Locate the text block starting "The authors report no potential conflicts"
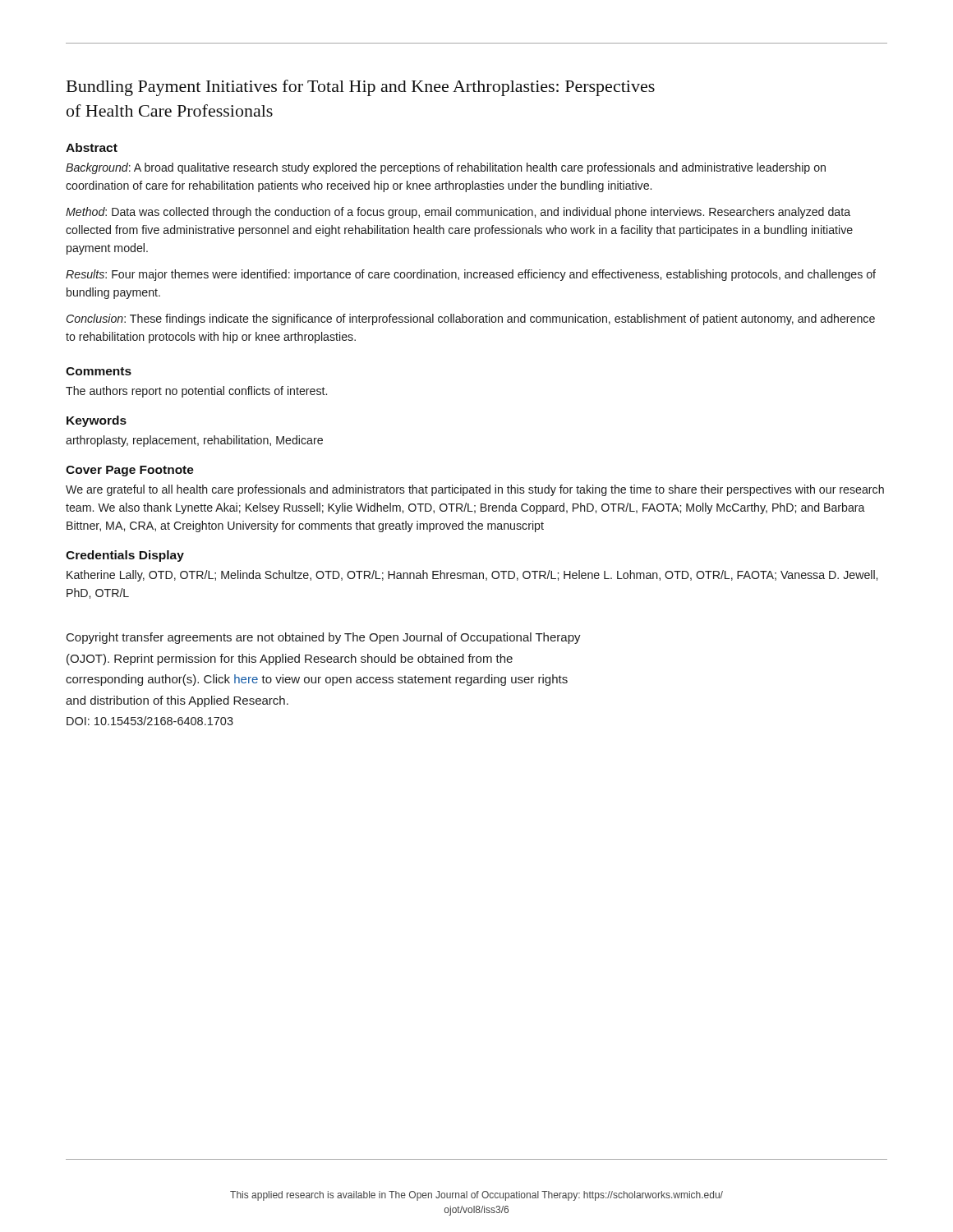 [197, 391]
